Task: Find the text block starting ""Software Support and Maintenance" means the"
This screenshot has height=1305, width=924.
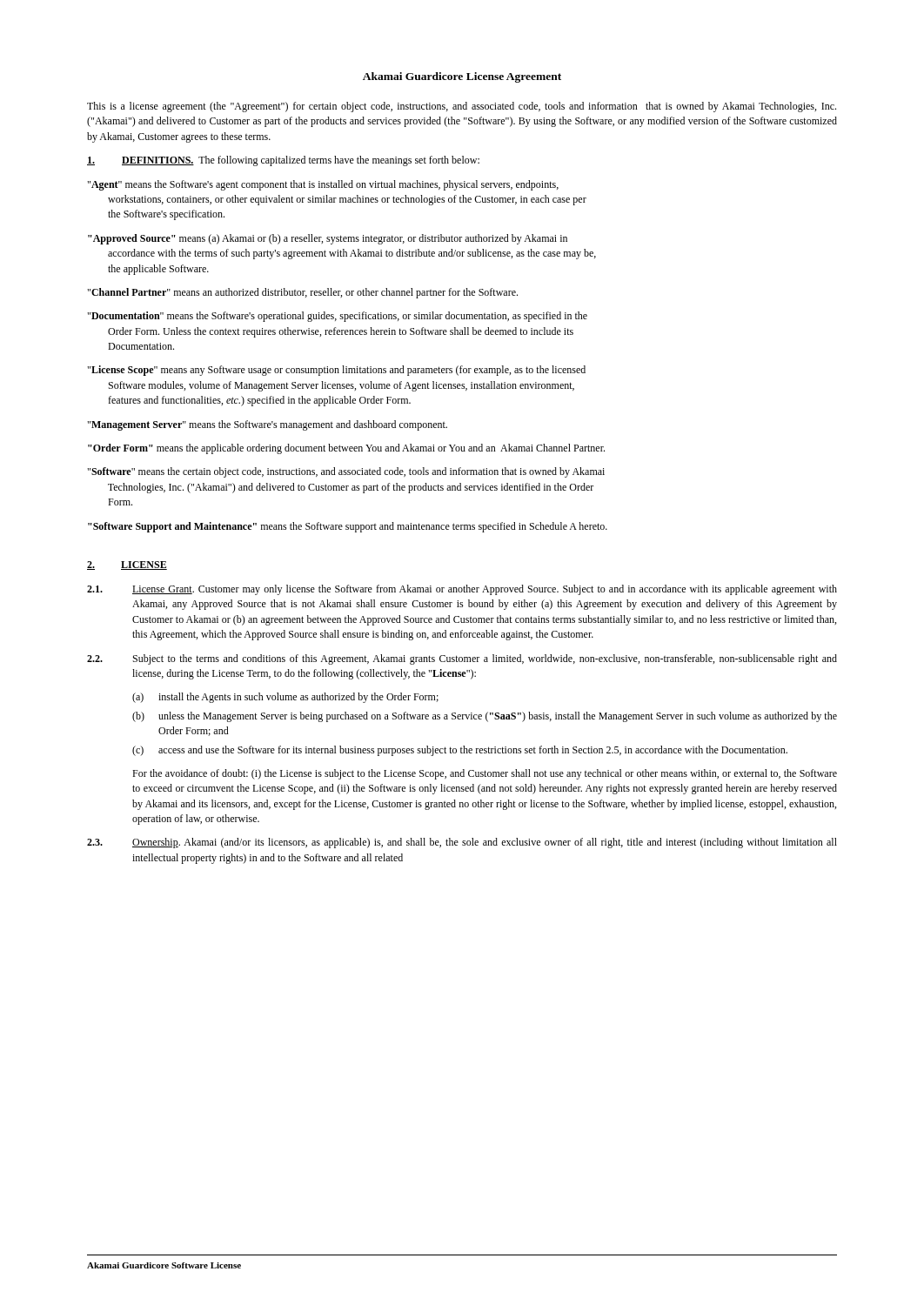Action: [347, 526]
